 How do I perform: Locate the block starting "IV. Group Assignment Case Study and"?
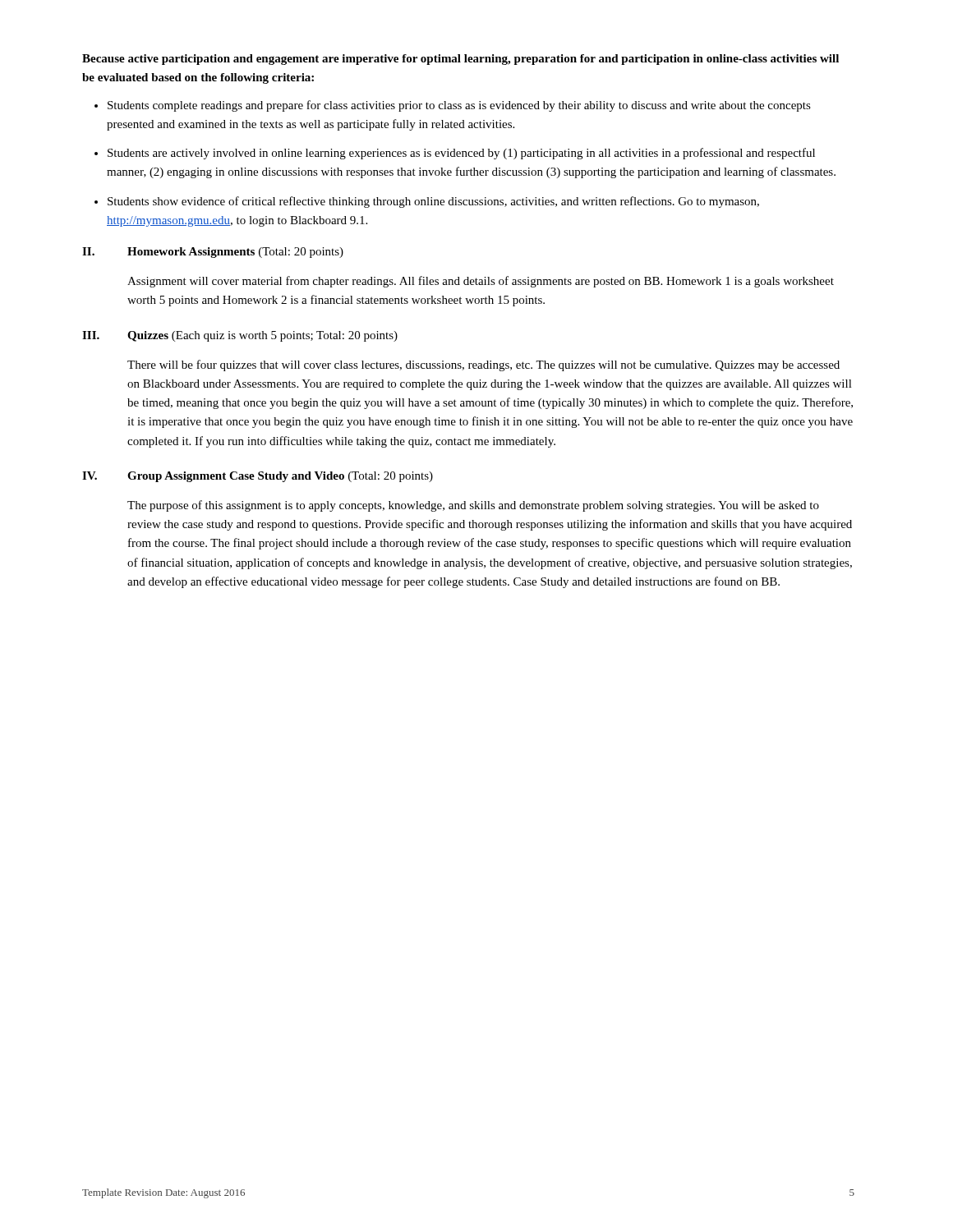tap(258, 476)
